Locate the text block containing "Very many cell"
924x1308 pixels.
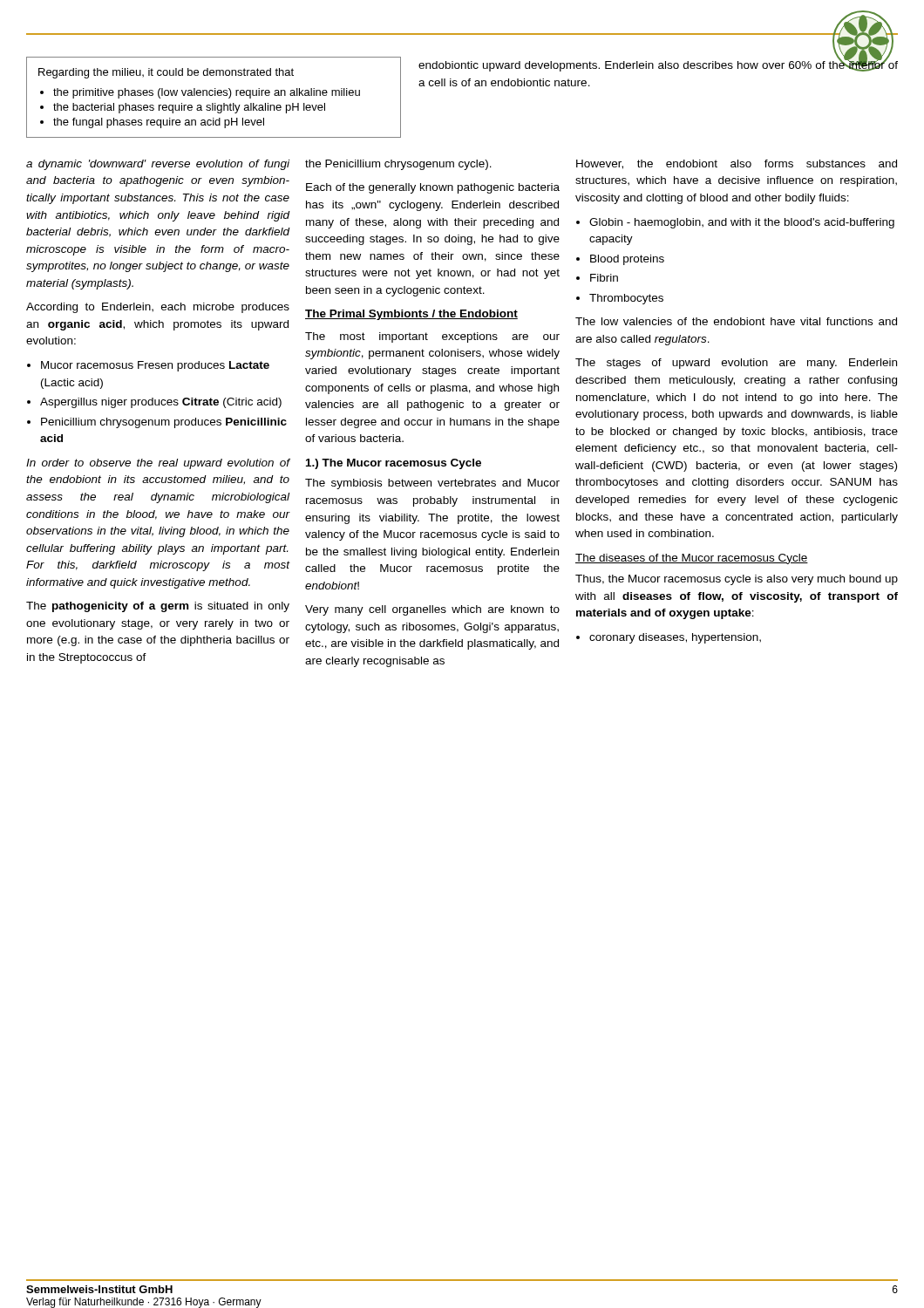point(432,635)
